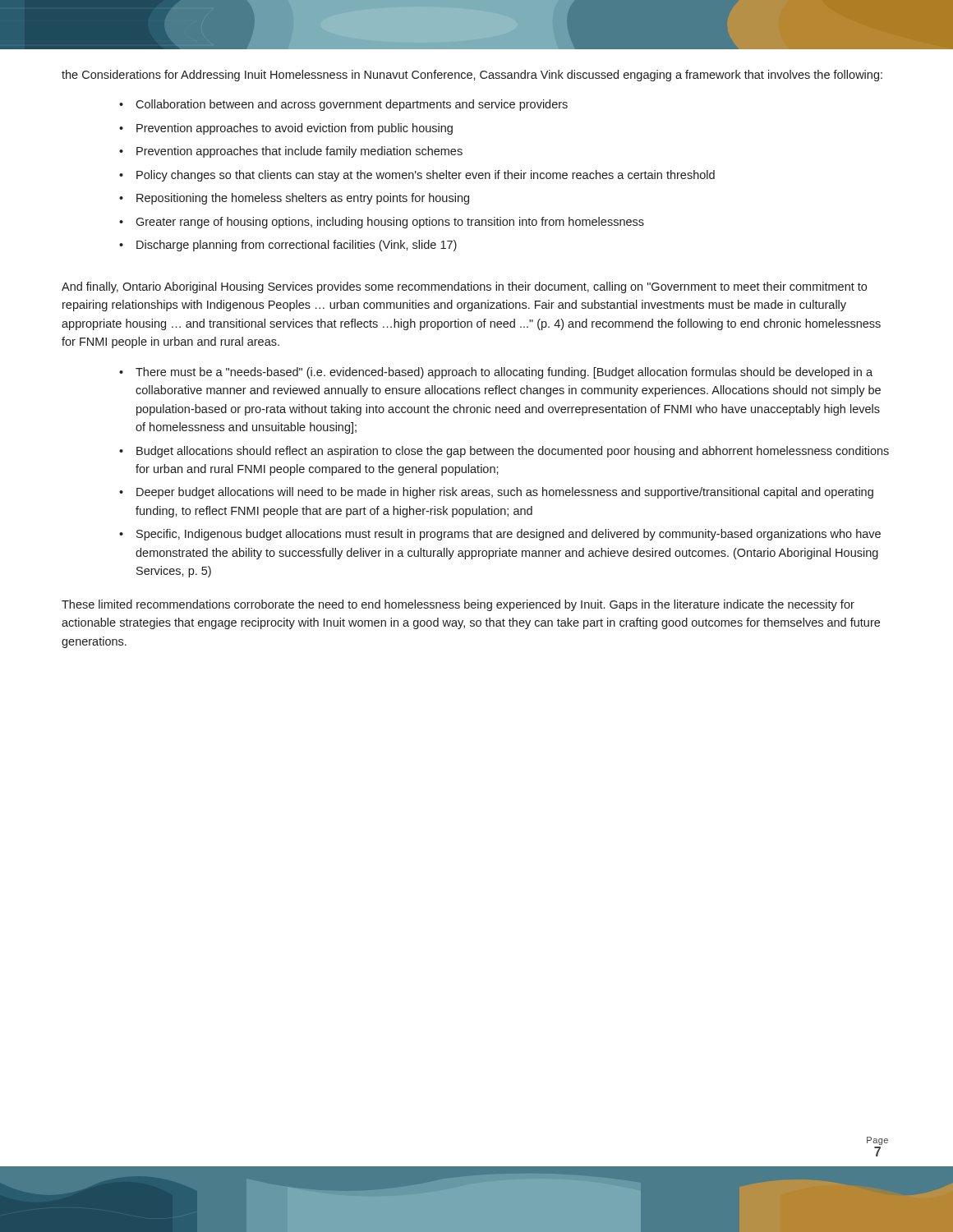
Task: Locate the list item that reads "Deeper budget allocations will"
Action: (505, 502)
